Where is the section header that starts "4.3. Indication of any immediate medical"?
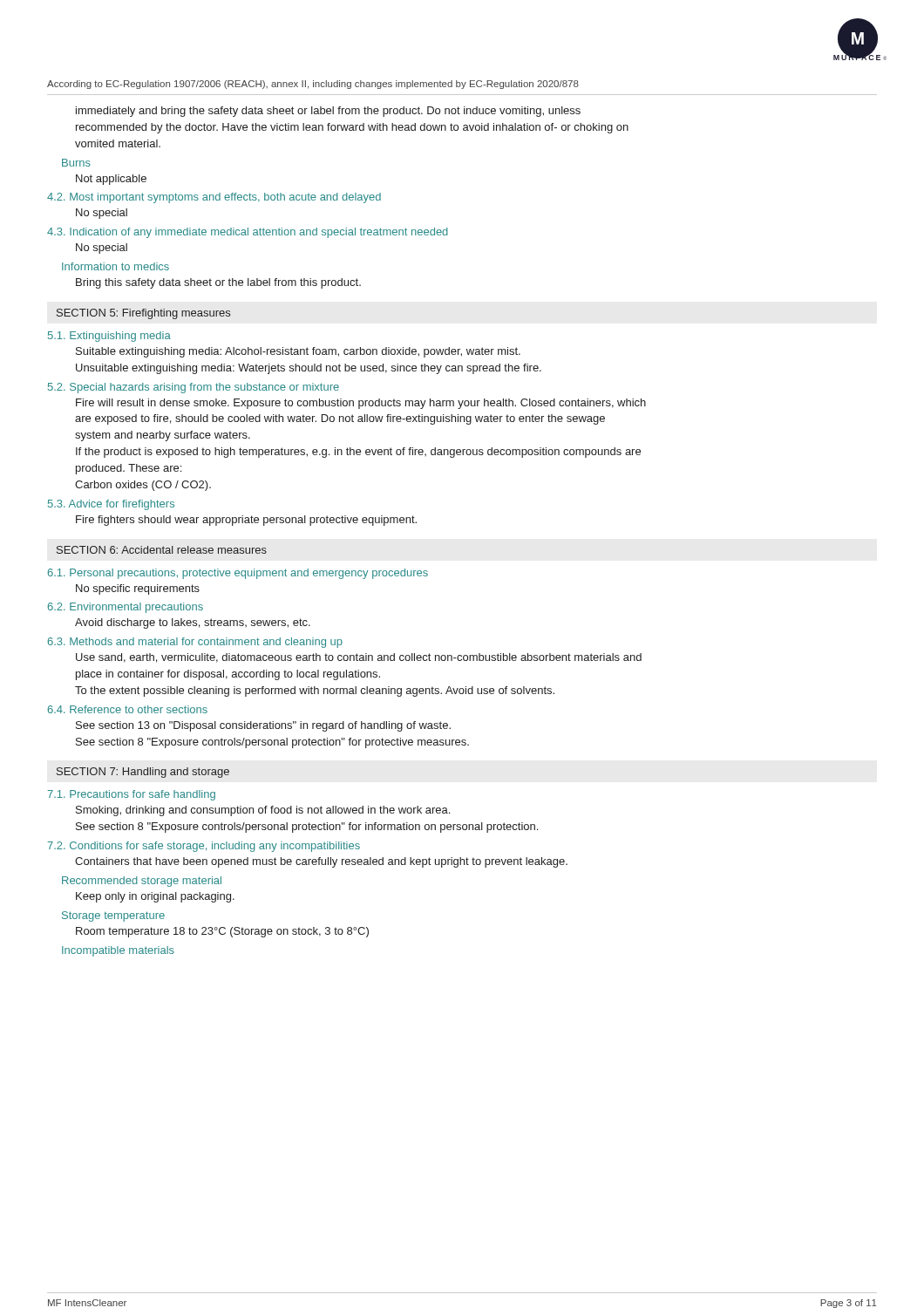Screen dimensions: 1308x924 point(248,232)
